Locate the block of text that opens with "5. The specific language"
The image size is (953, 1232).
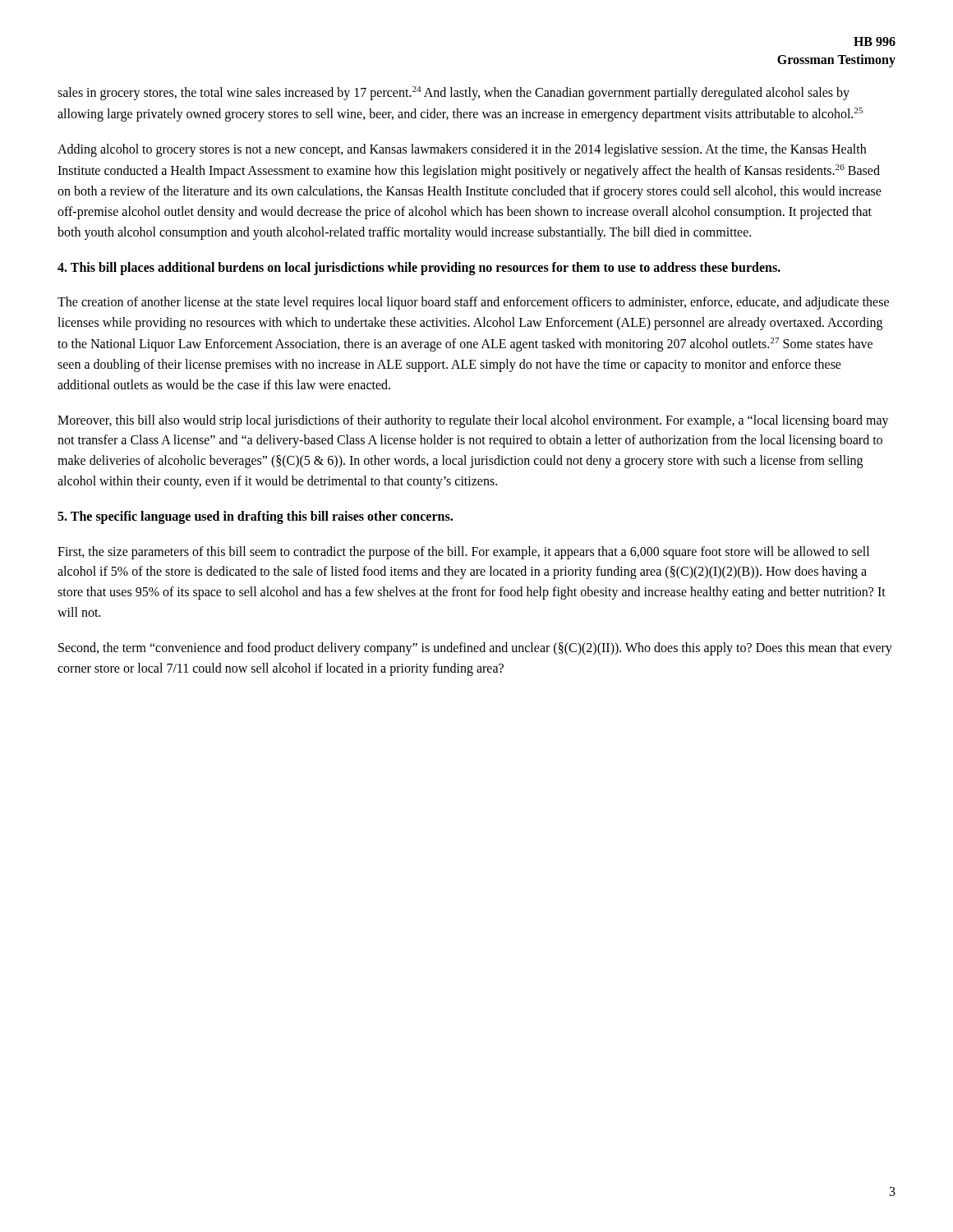pyautogui.click(x=255, y=516)
